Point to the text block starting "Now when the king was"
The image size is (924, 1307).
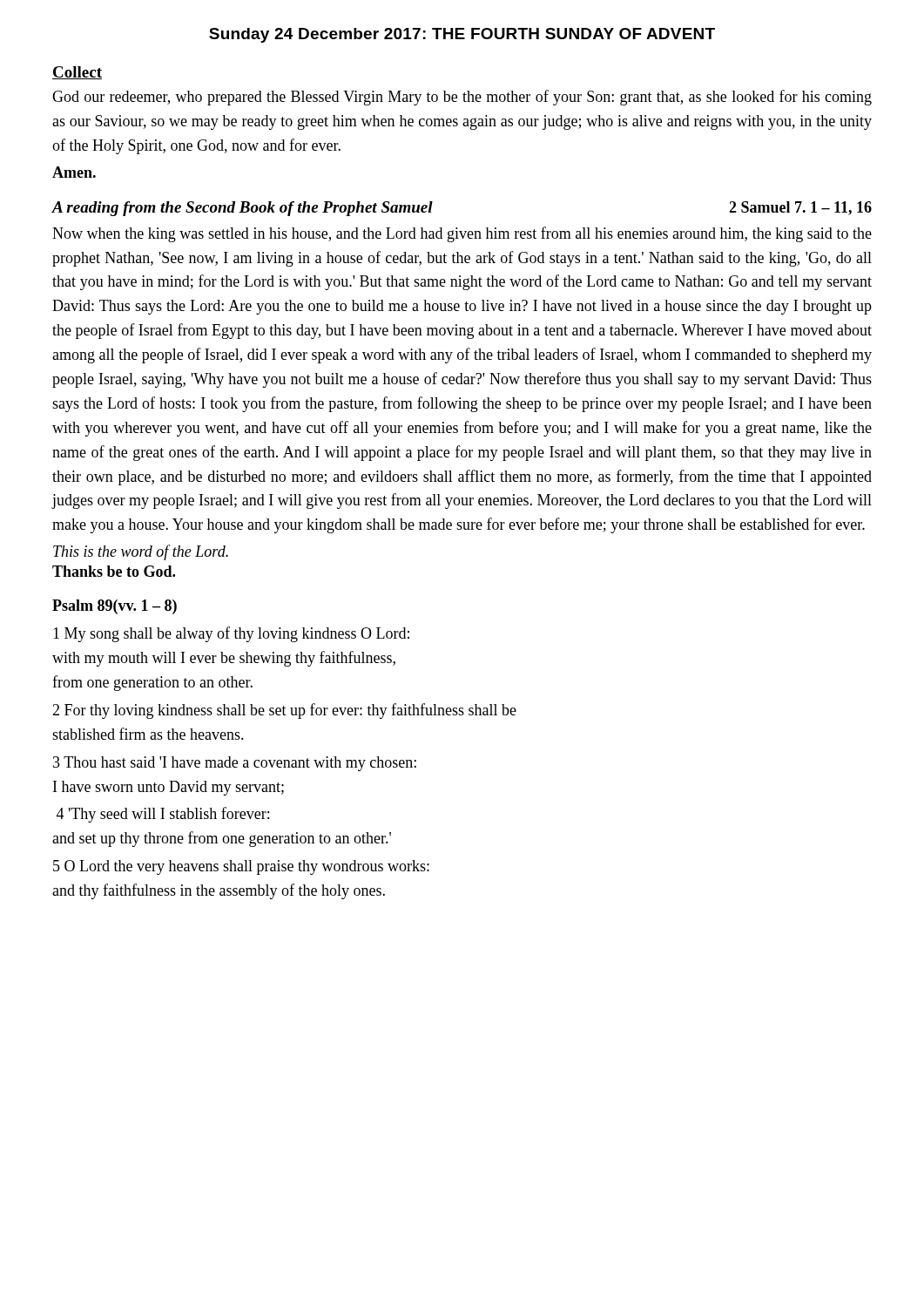[462, 379]
